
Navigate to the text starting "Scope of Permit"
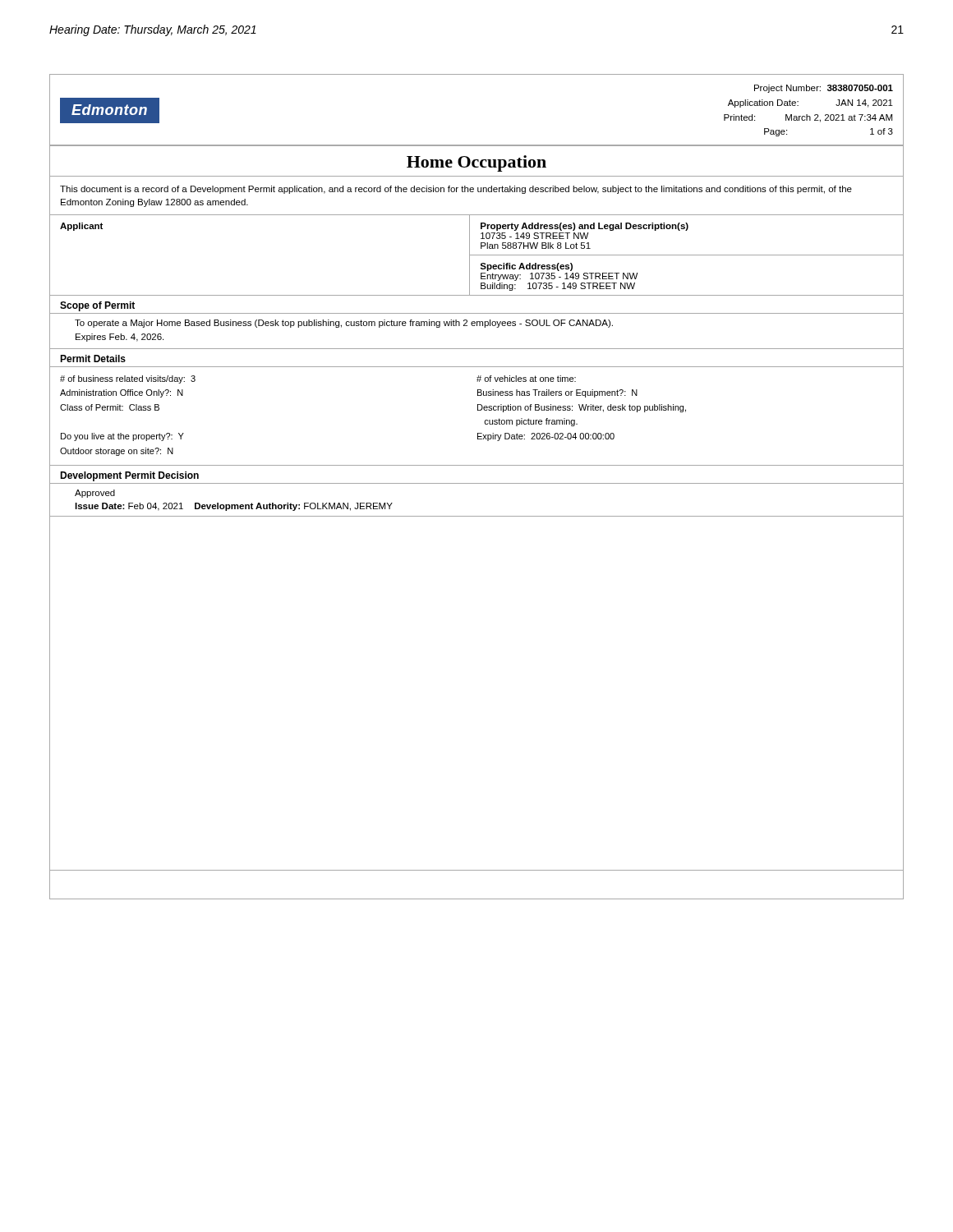click(97, 306)
